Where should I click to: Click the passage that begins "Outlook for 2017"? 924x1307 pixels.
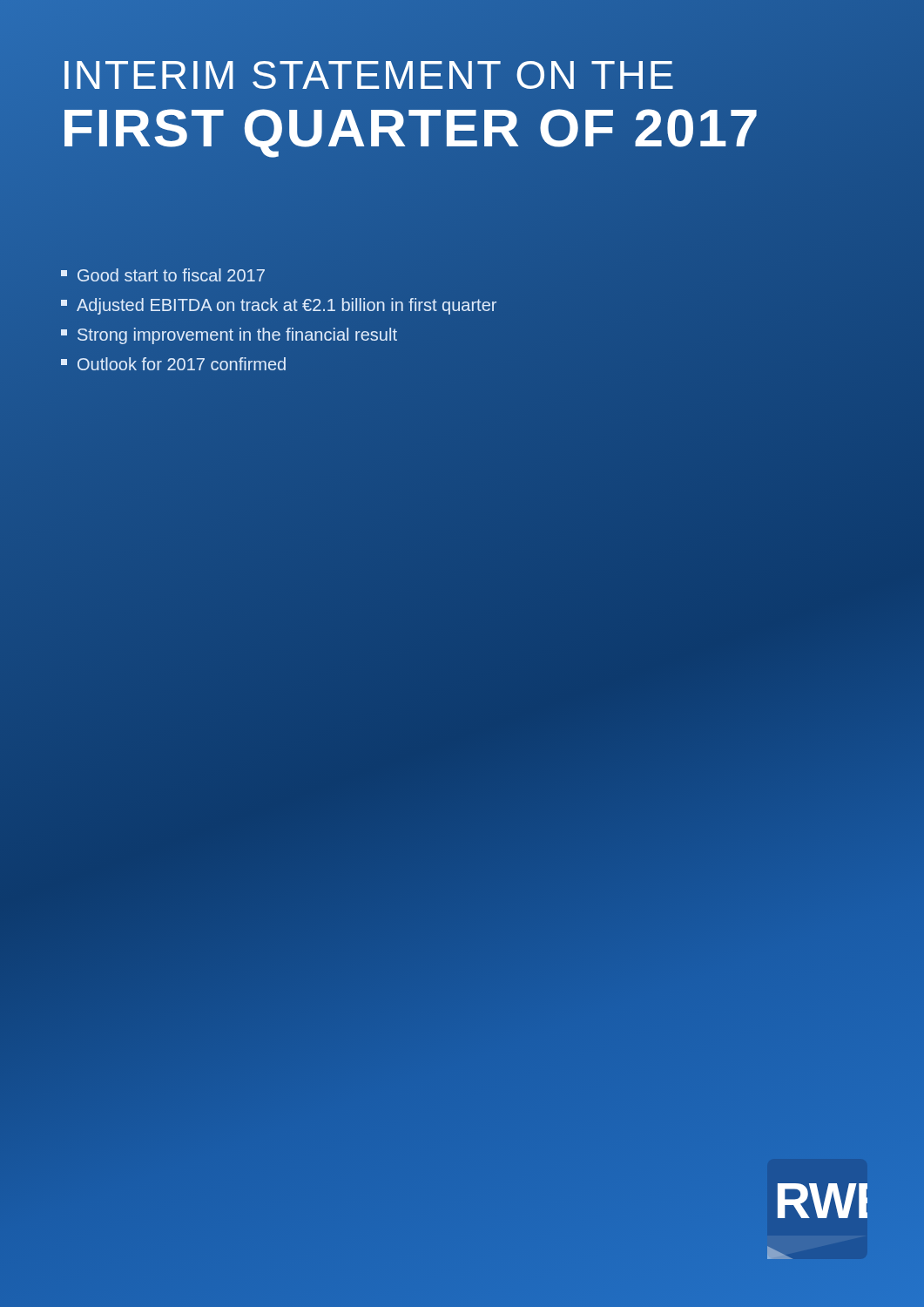pos(173,364)
